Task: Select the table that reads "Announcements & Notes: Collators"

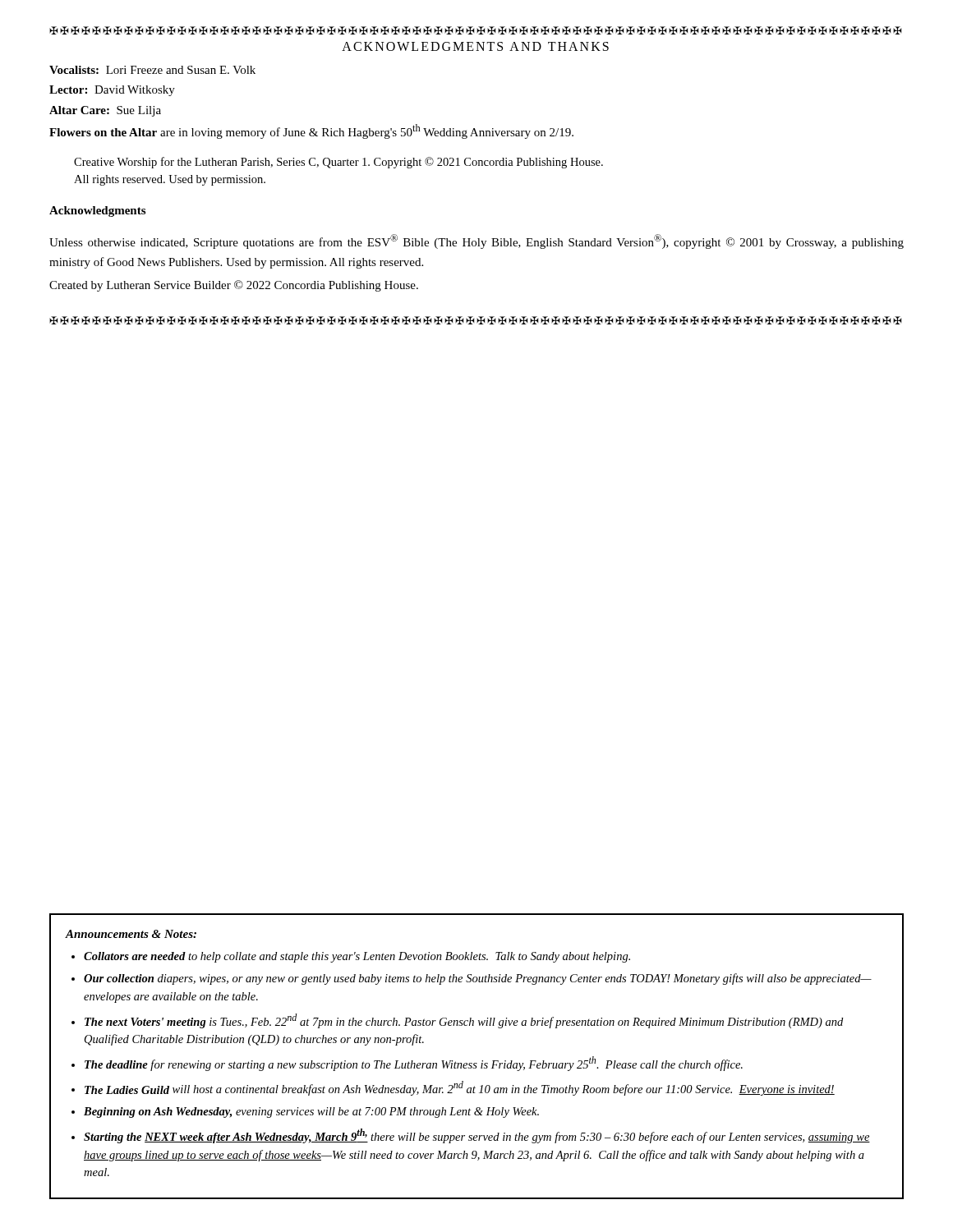Action: click(x=476, y=1056)
